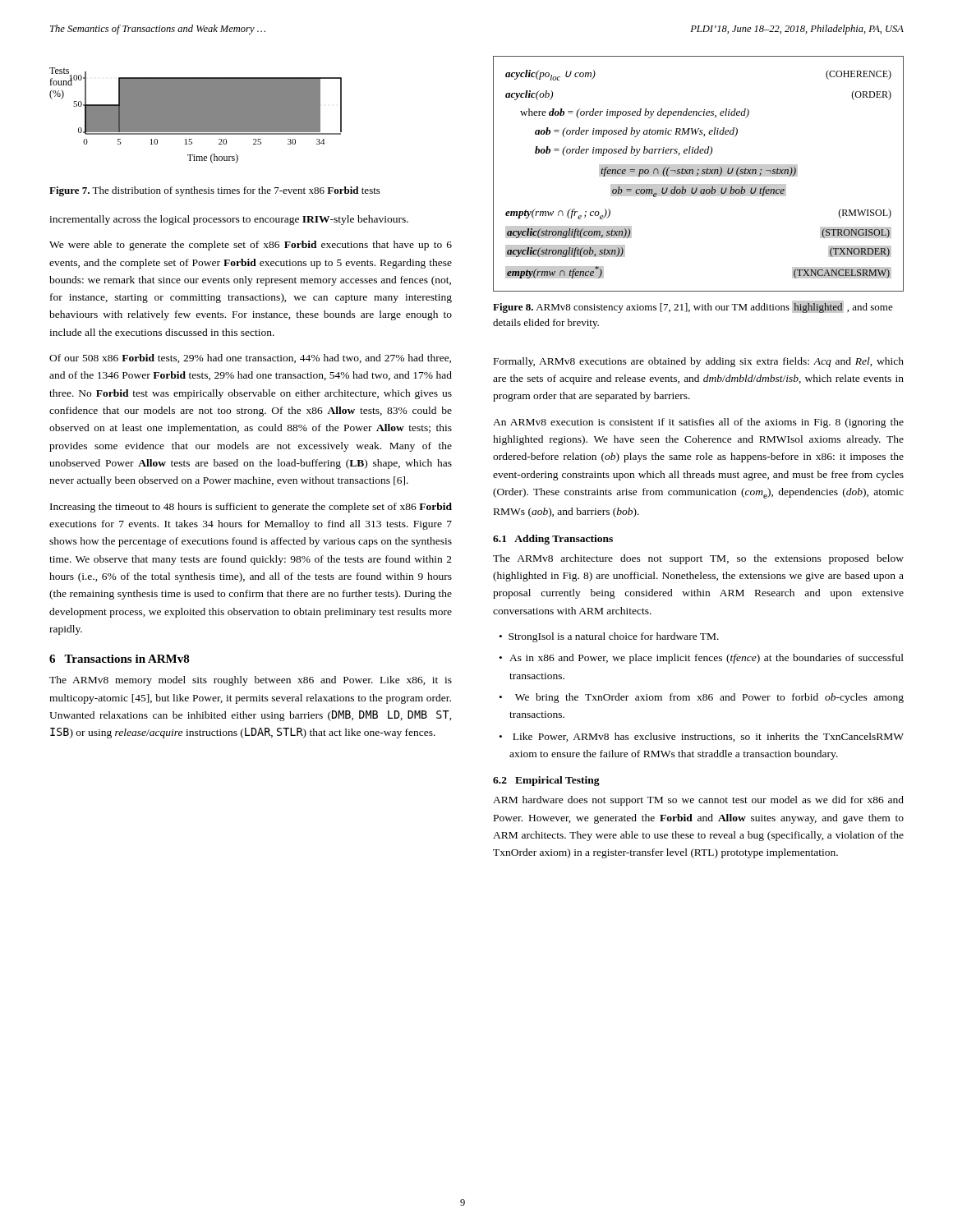Navigate to the region starting "The ARMv8 architecture does not support"

[698, 584]
